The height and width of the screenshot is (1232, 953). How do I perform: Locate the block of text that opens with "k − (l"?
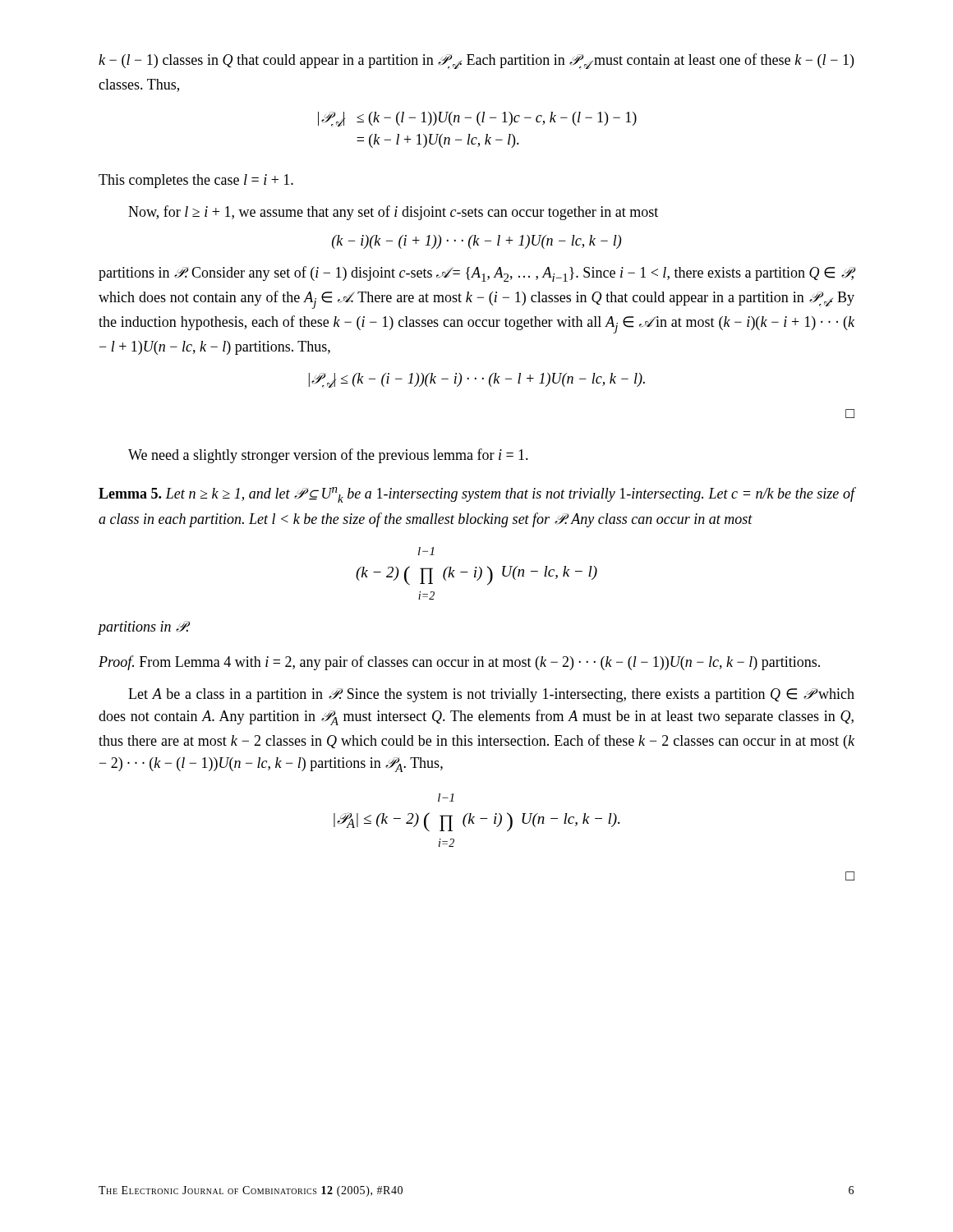point(476,72)
